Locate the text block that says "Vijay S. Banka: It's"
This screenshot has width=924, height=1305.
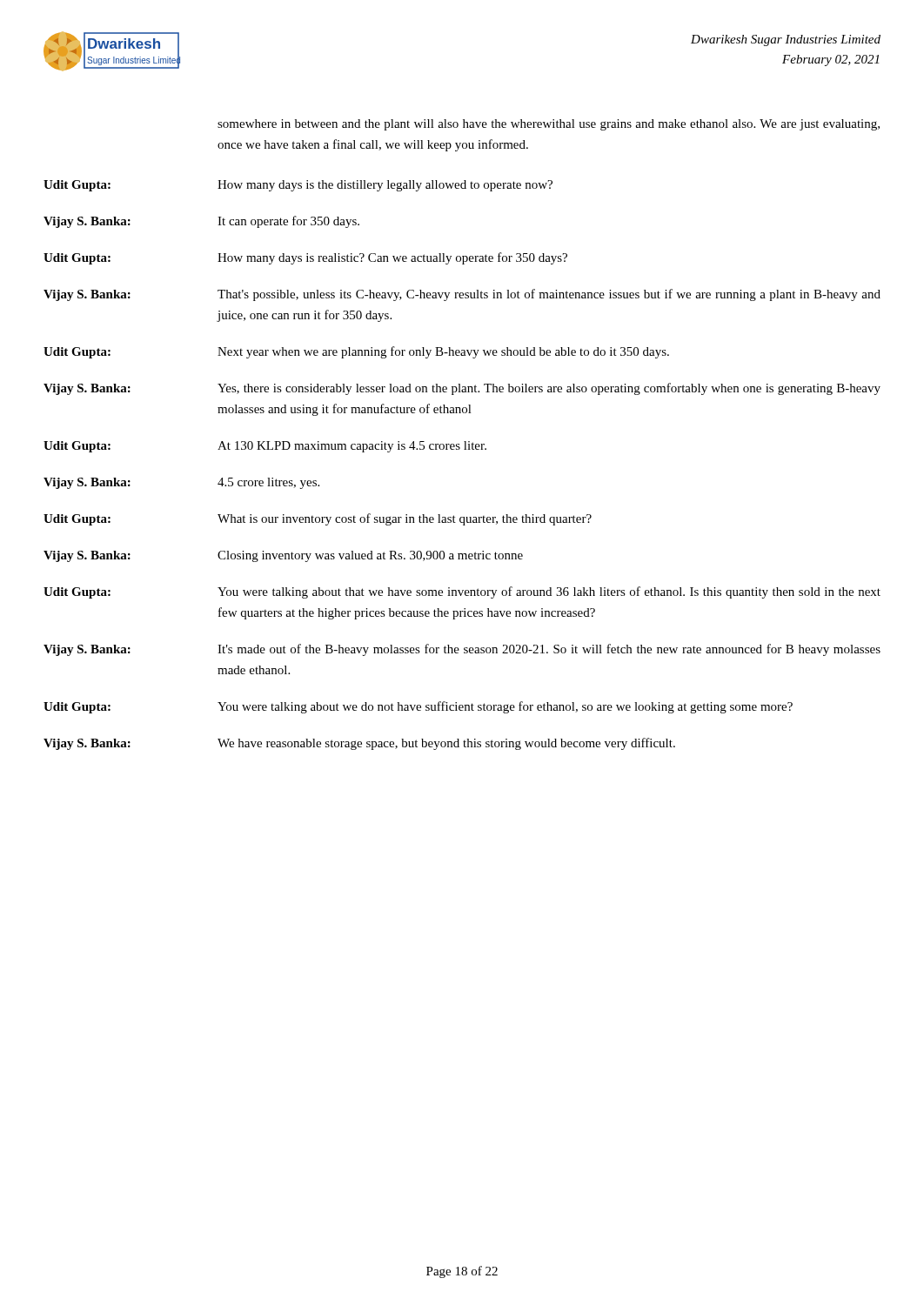pyautogui.click(x=462, y=659)
